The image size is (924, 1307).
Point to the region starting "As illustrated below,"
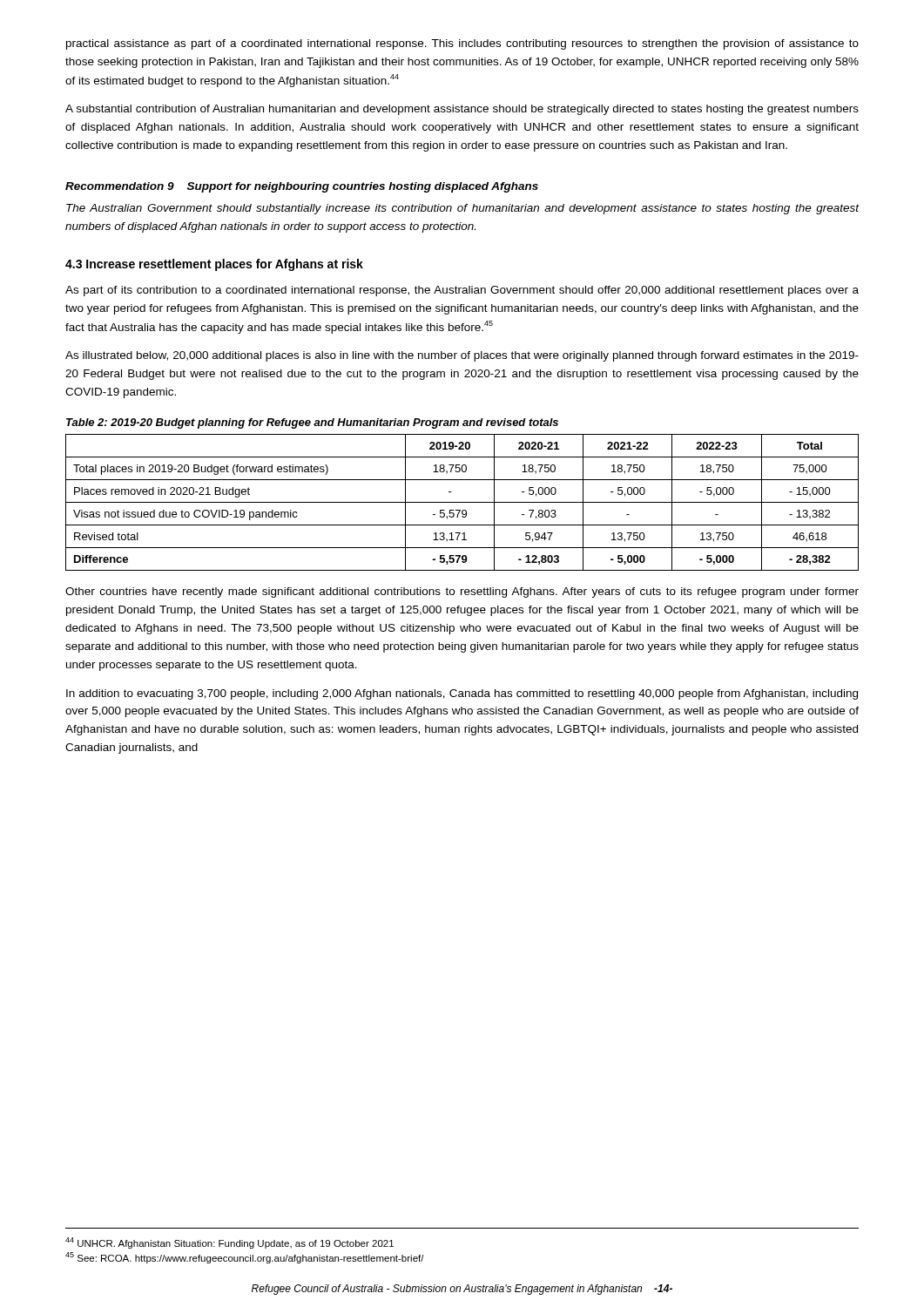(x=462, y=373)
